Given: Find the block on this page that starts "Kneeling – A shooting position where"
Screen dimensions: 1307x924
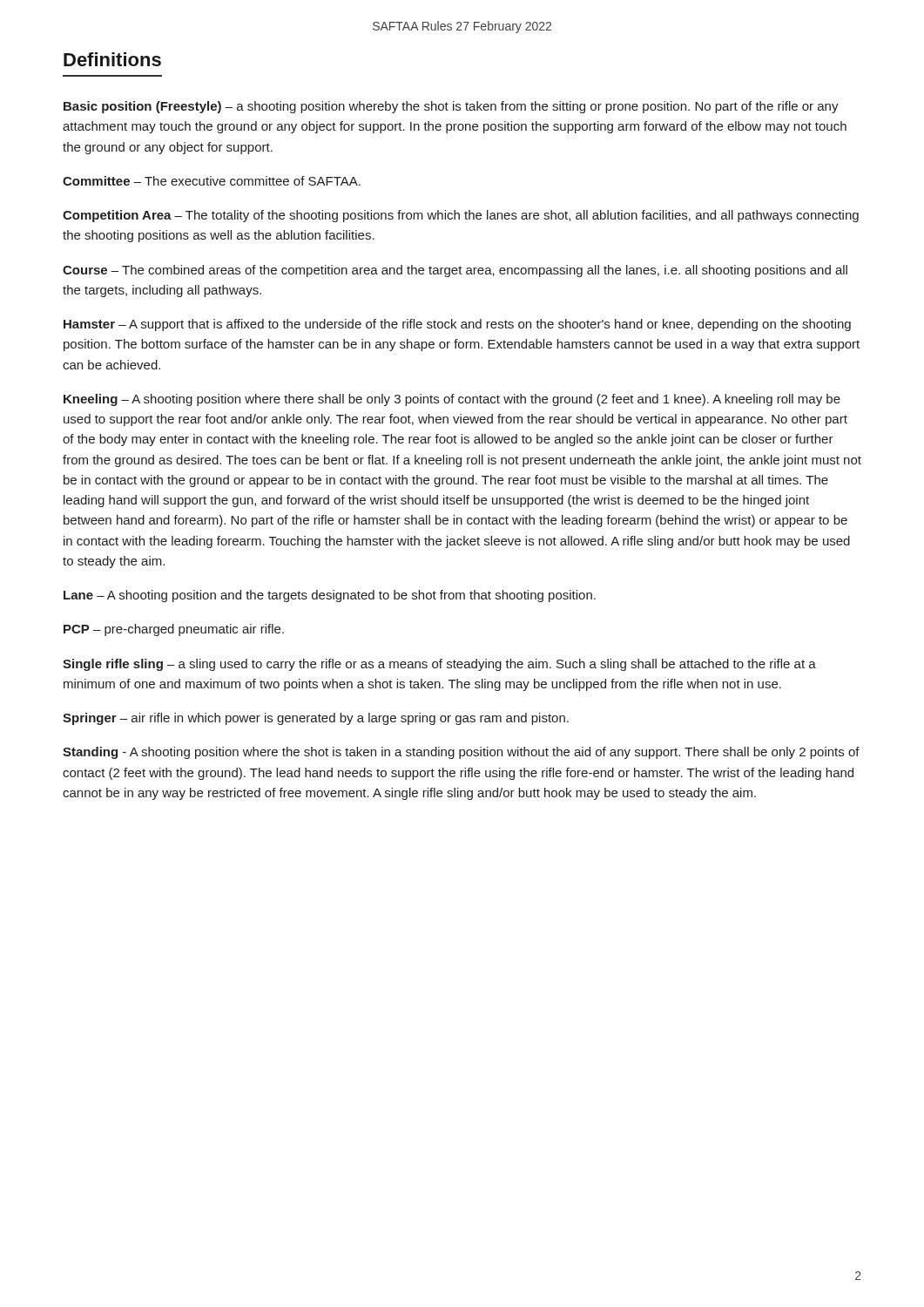Looking at the screenshot, I should click(x=462, y=479).
